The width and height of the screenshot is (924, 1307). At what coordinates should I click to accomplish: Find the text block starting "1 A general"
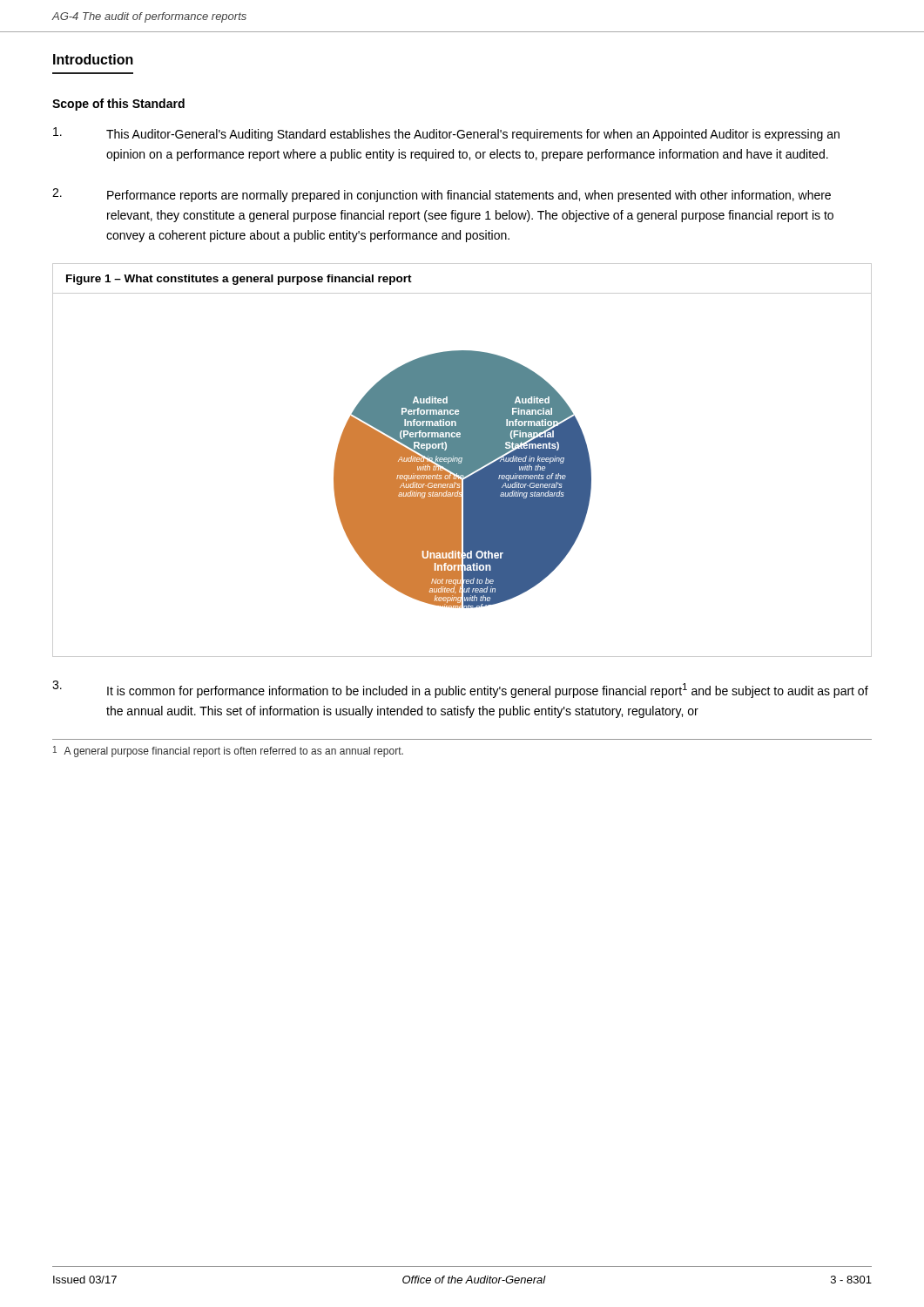[228, 752]
